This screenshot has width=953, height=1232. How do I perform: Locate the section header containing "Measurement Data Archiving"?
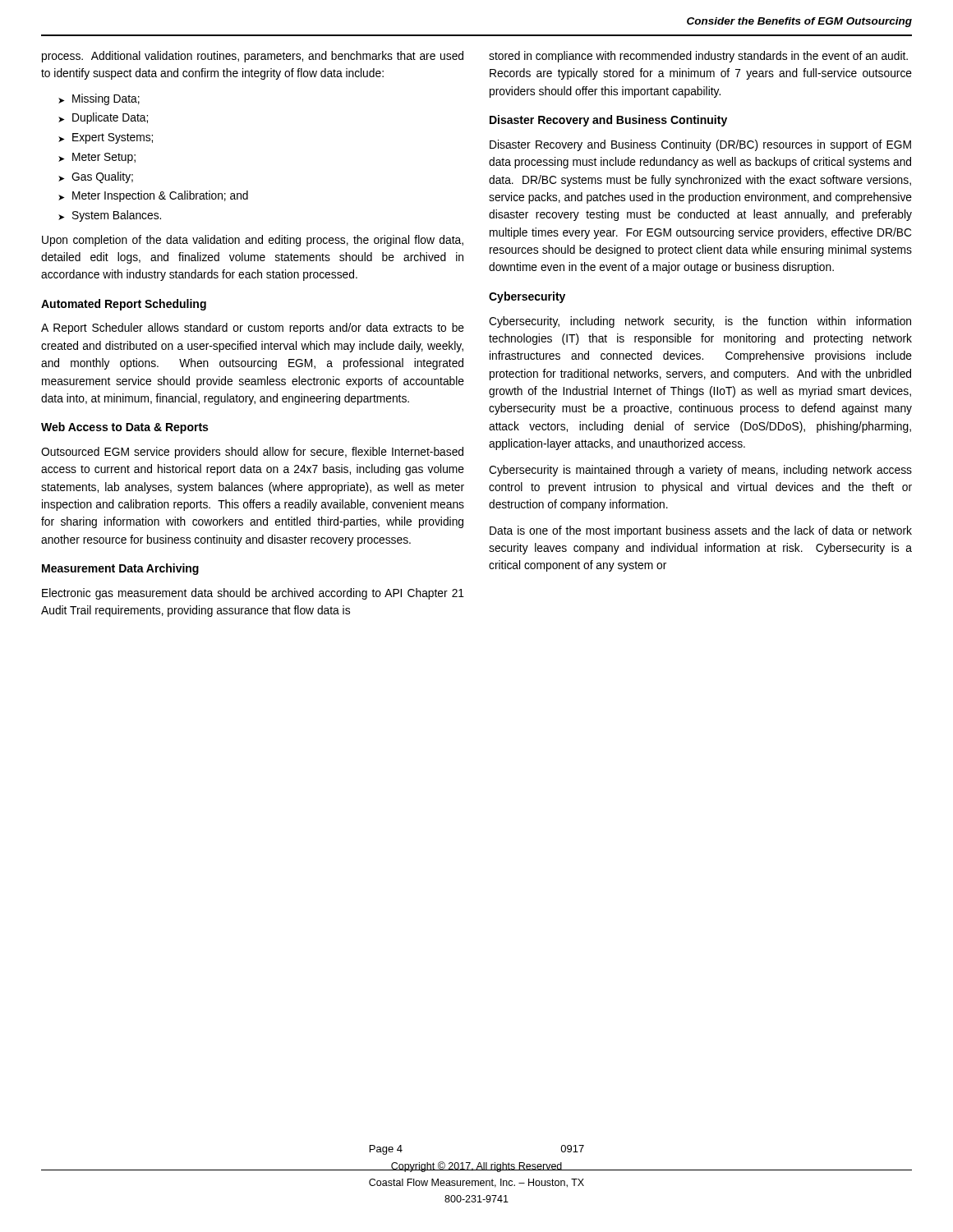120,569
